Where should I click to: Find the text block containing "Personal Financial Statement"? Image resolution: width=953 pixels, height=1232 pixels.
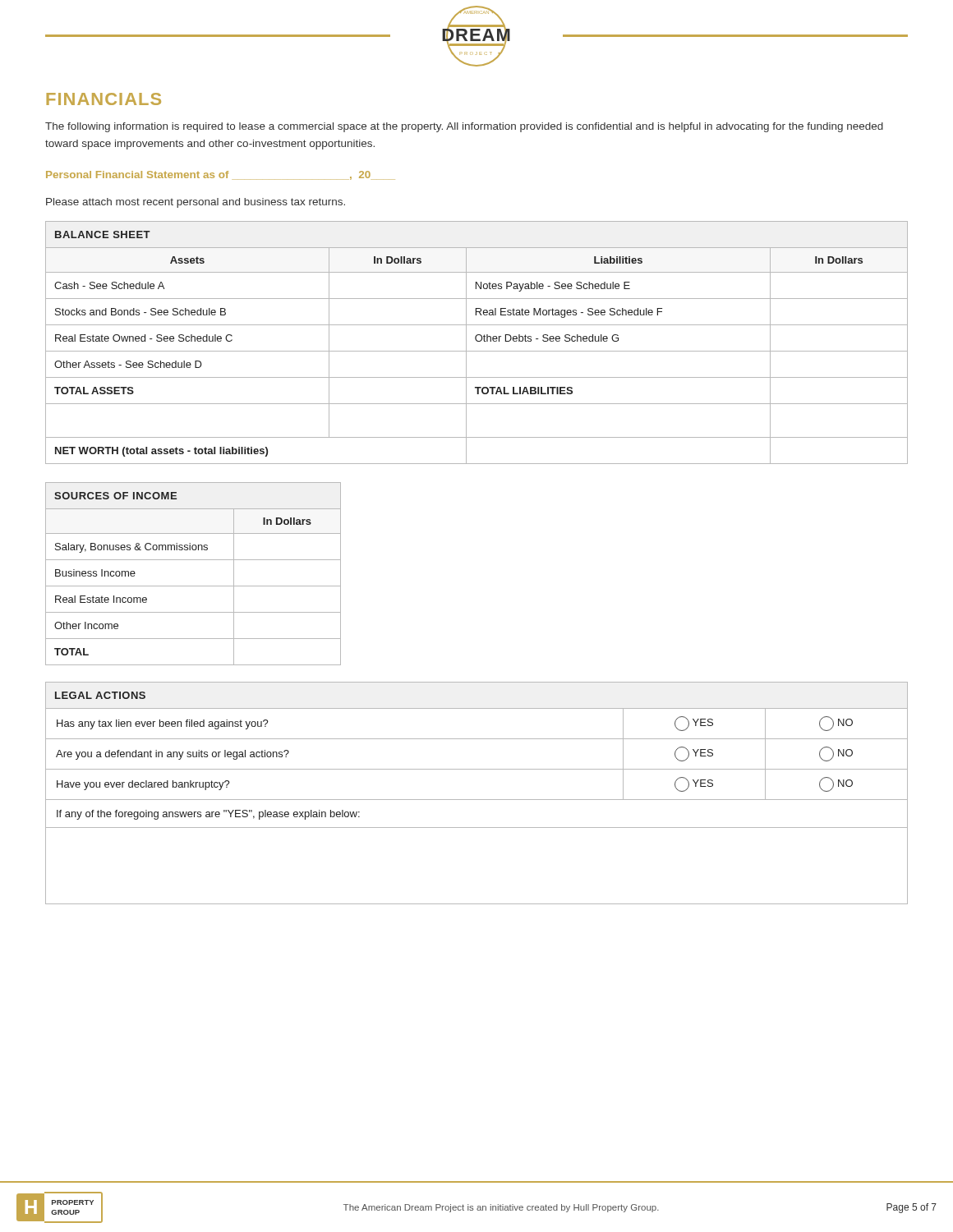click(220, 174)
